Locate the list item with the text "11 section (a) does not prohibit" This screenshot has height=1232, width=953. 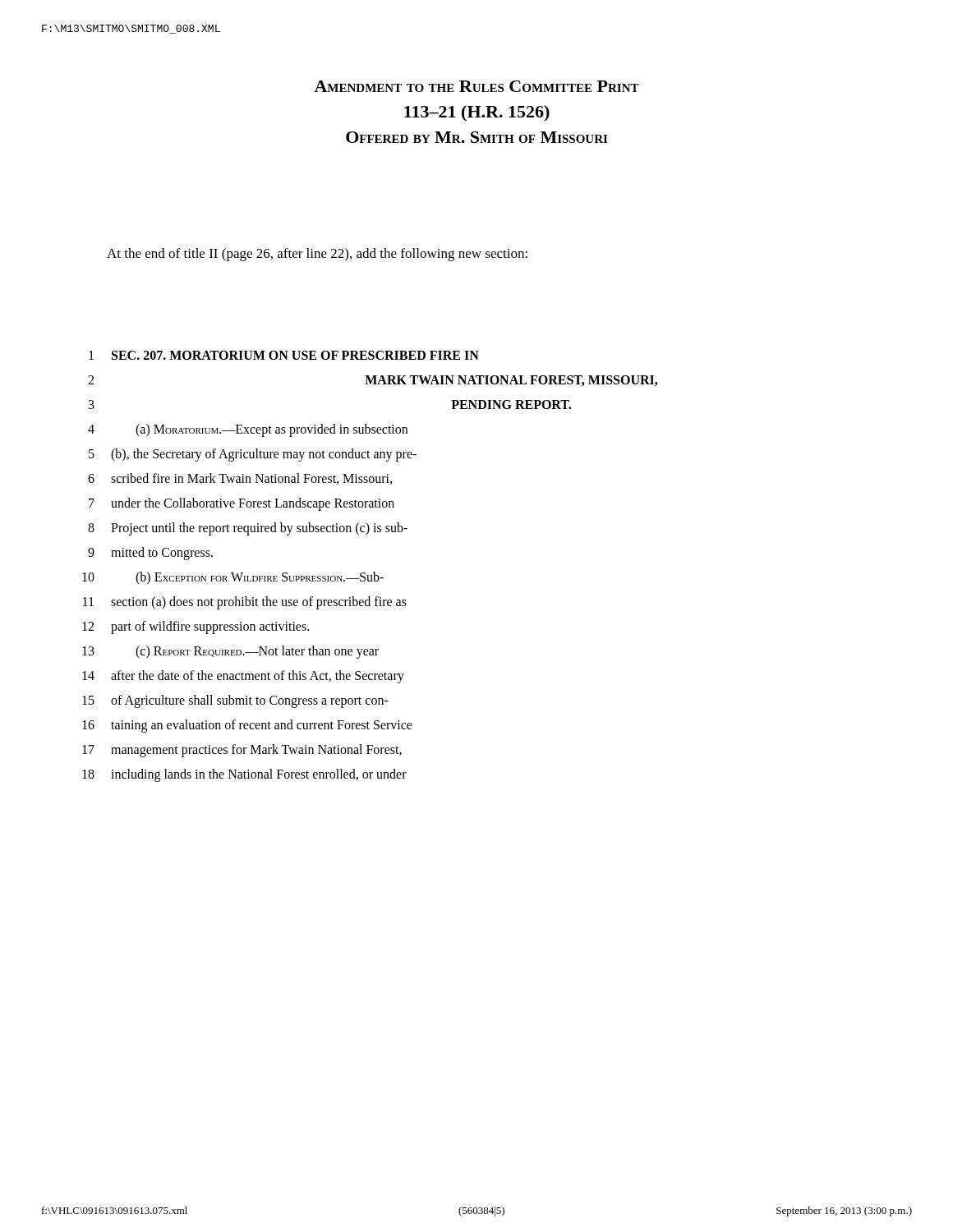(245, 603)
